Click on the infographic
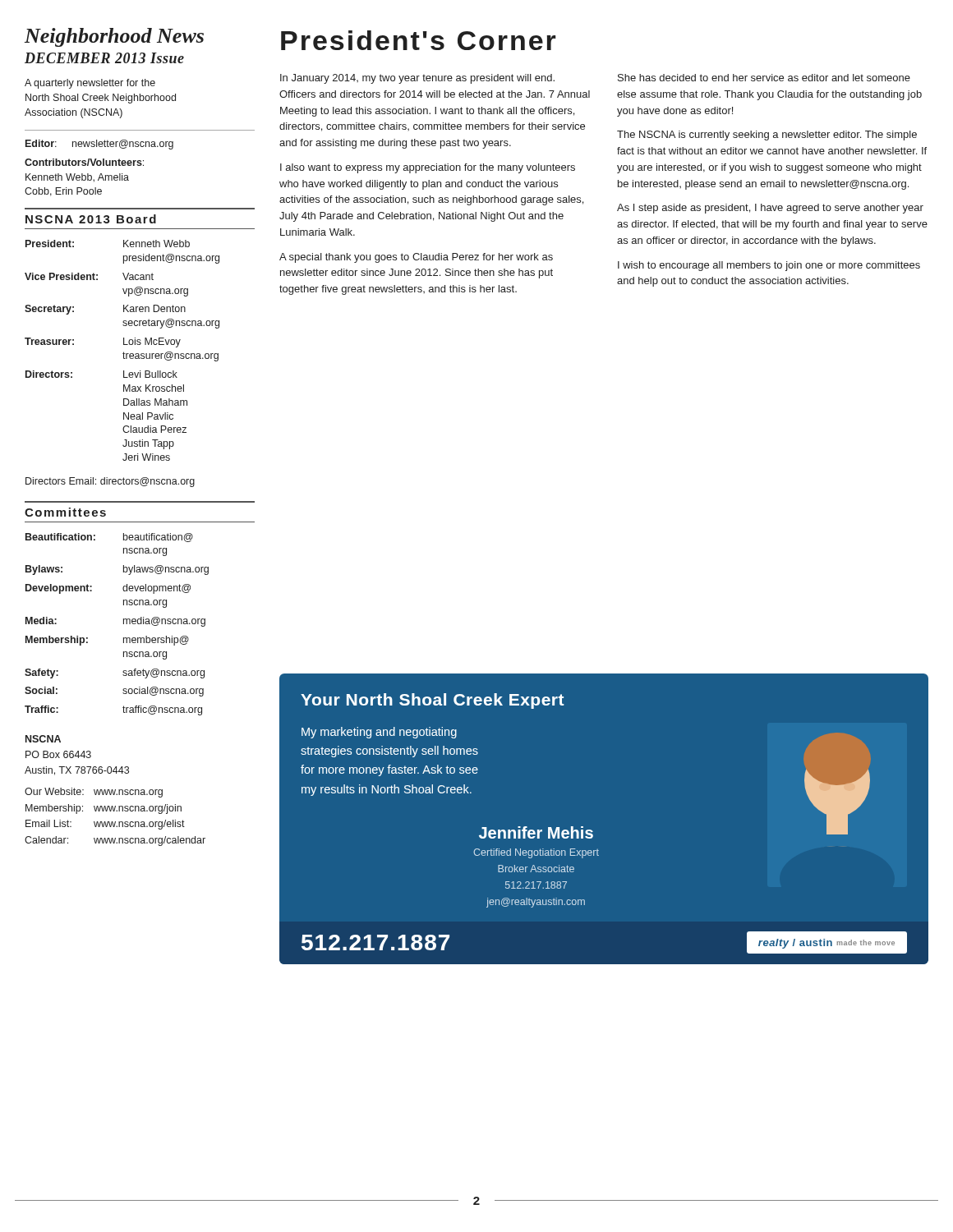953x1232 pixels. click(x=604, y=819)
